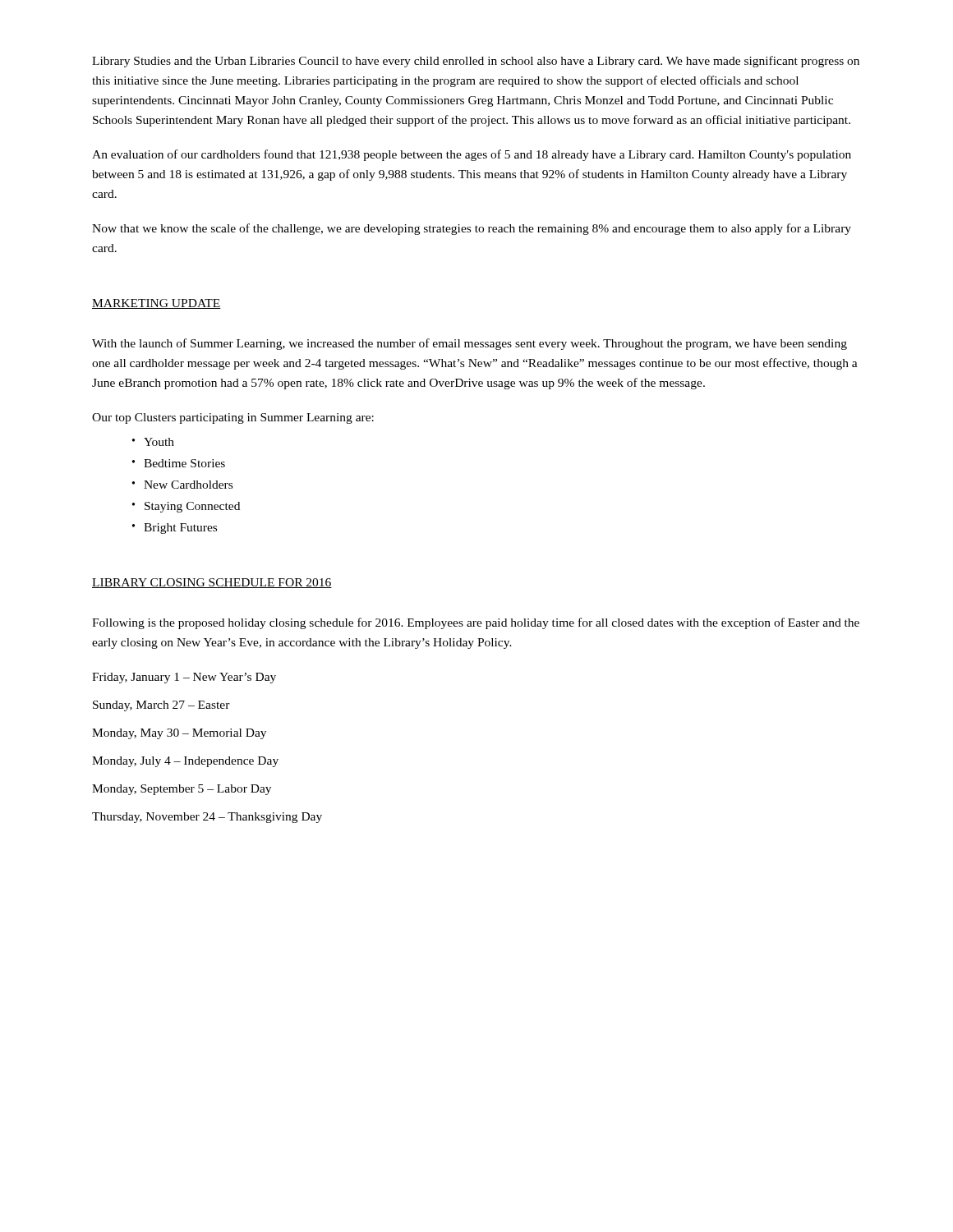
Task: Select the section header that says "LIBRARY CLOSING SCHEDULE FOR 2016"
Action: point(212,582)
